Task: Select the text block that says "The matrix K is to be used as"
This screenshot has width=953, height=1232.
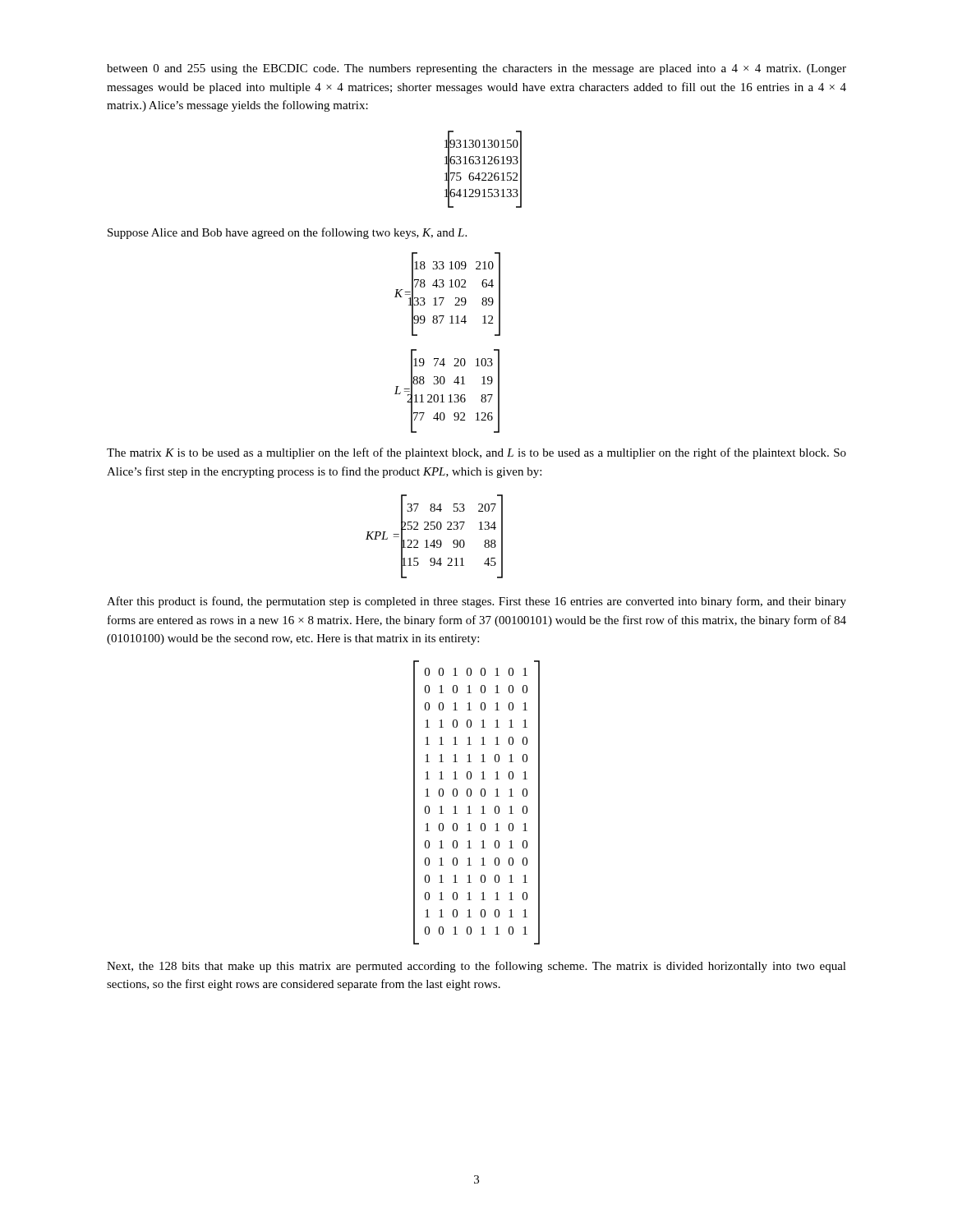Action: (476, 462)
